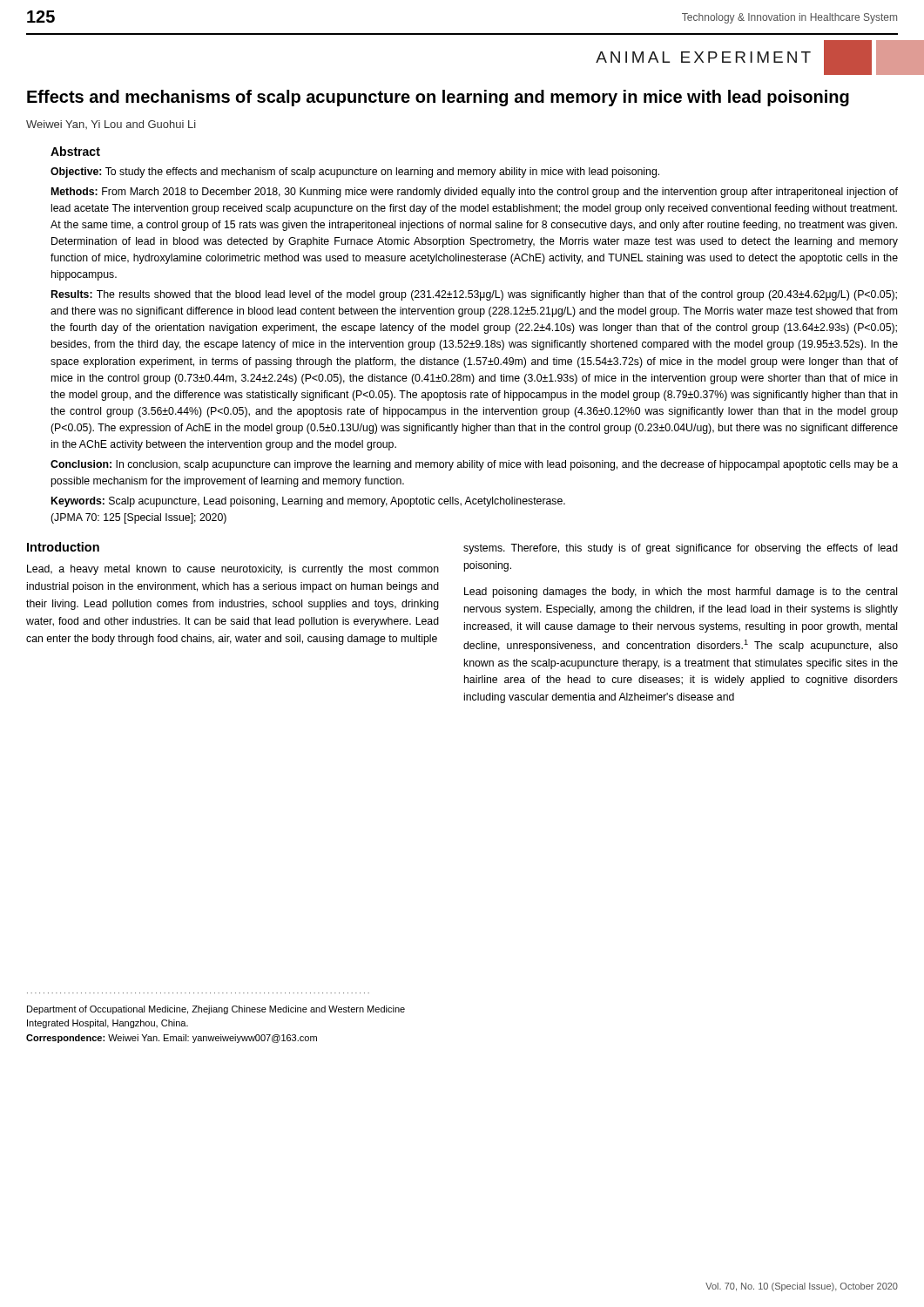This screenshot has width=924, height=1307.
Task: Find the text block with the text "Lead, a heavy"
Action: click(x=233, y=604)
